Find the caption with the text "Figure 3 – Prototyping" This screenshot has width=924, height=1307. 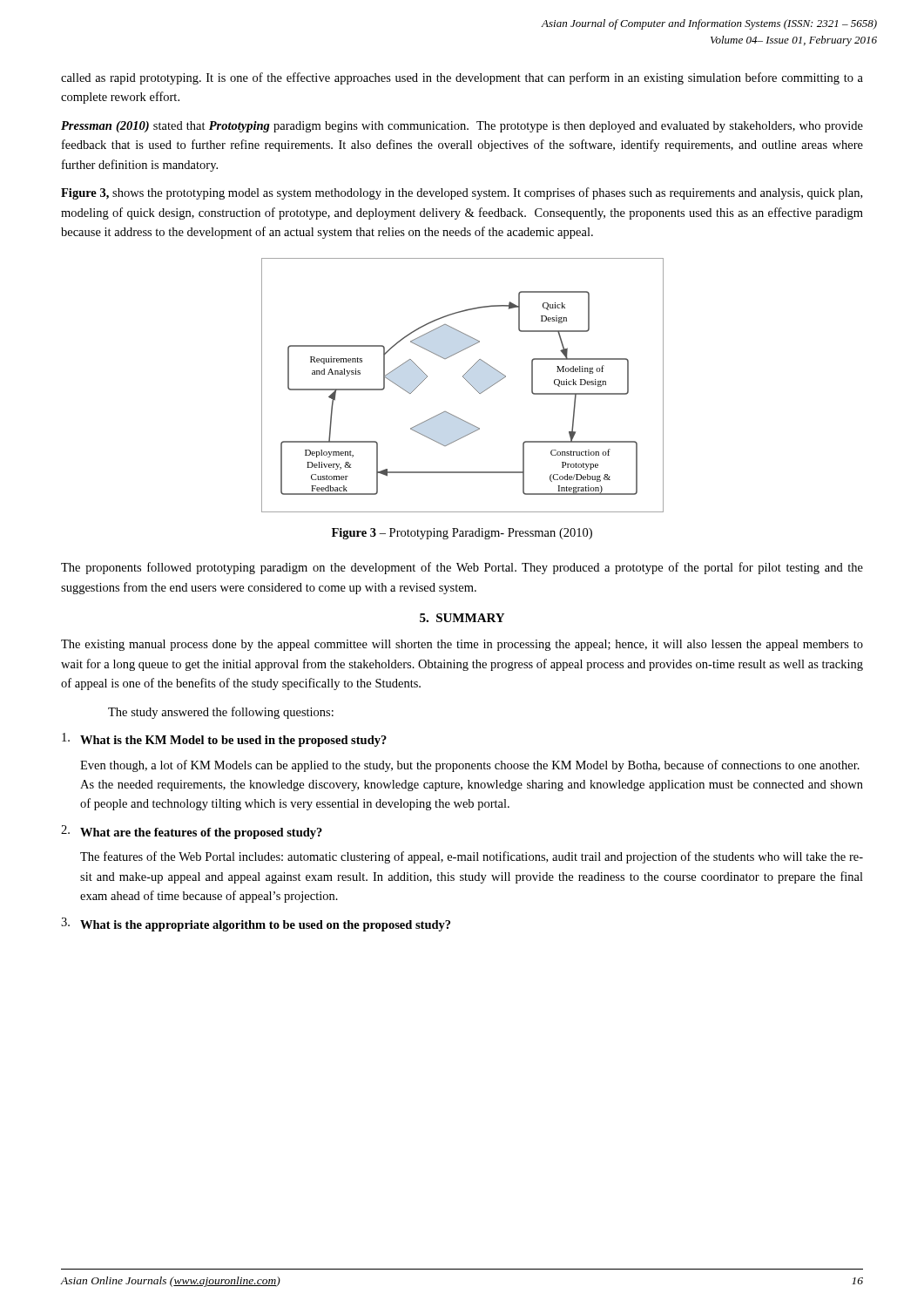462,532
